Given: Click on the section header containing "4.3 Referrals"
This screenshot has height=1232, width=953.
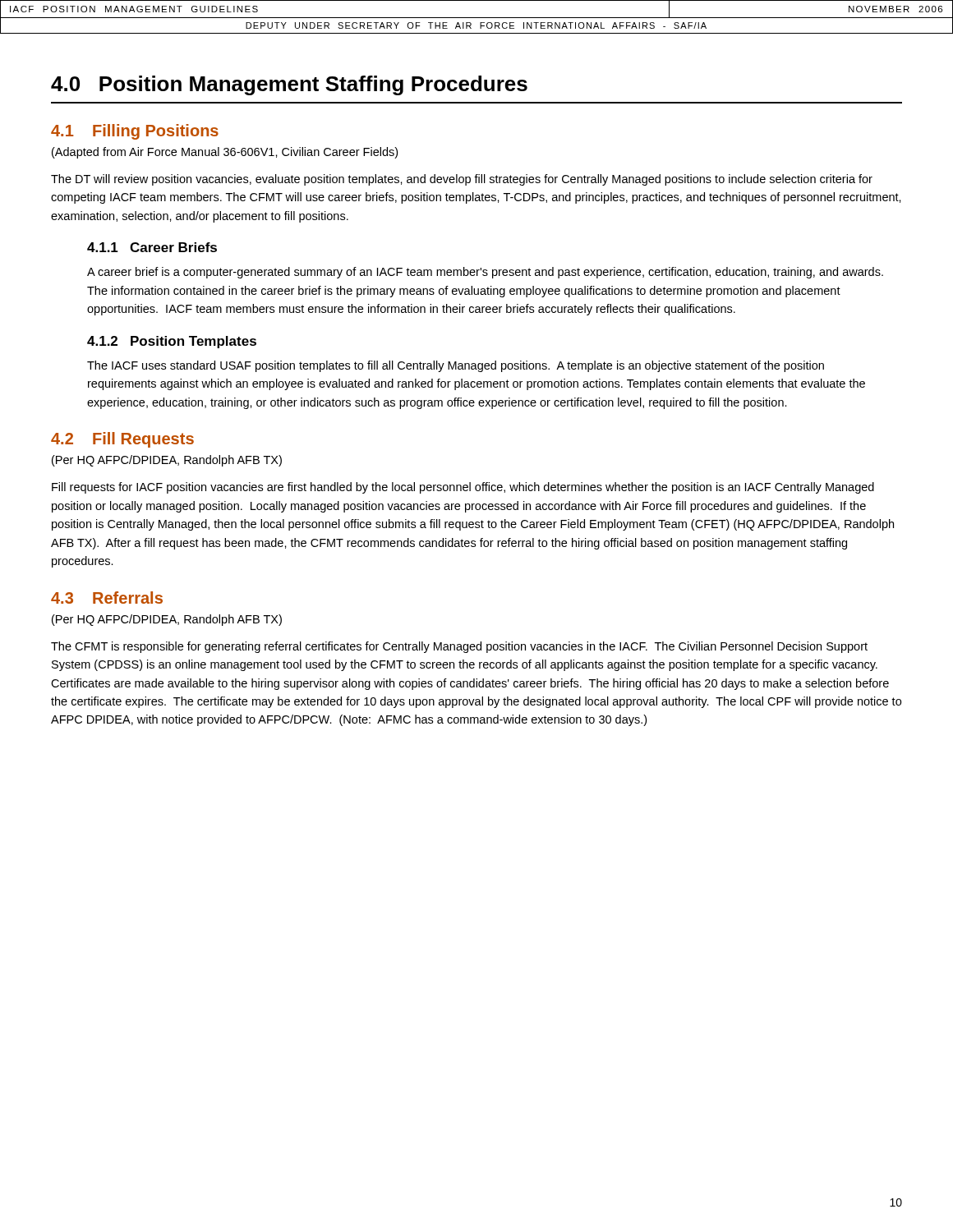Looking at the screenshot, I should (107, 598).
